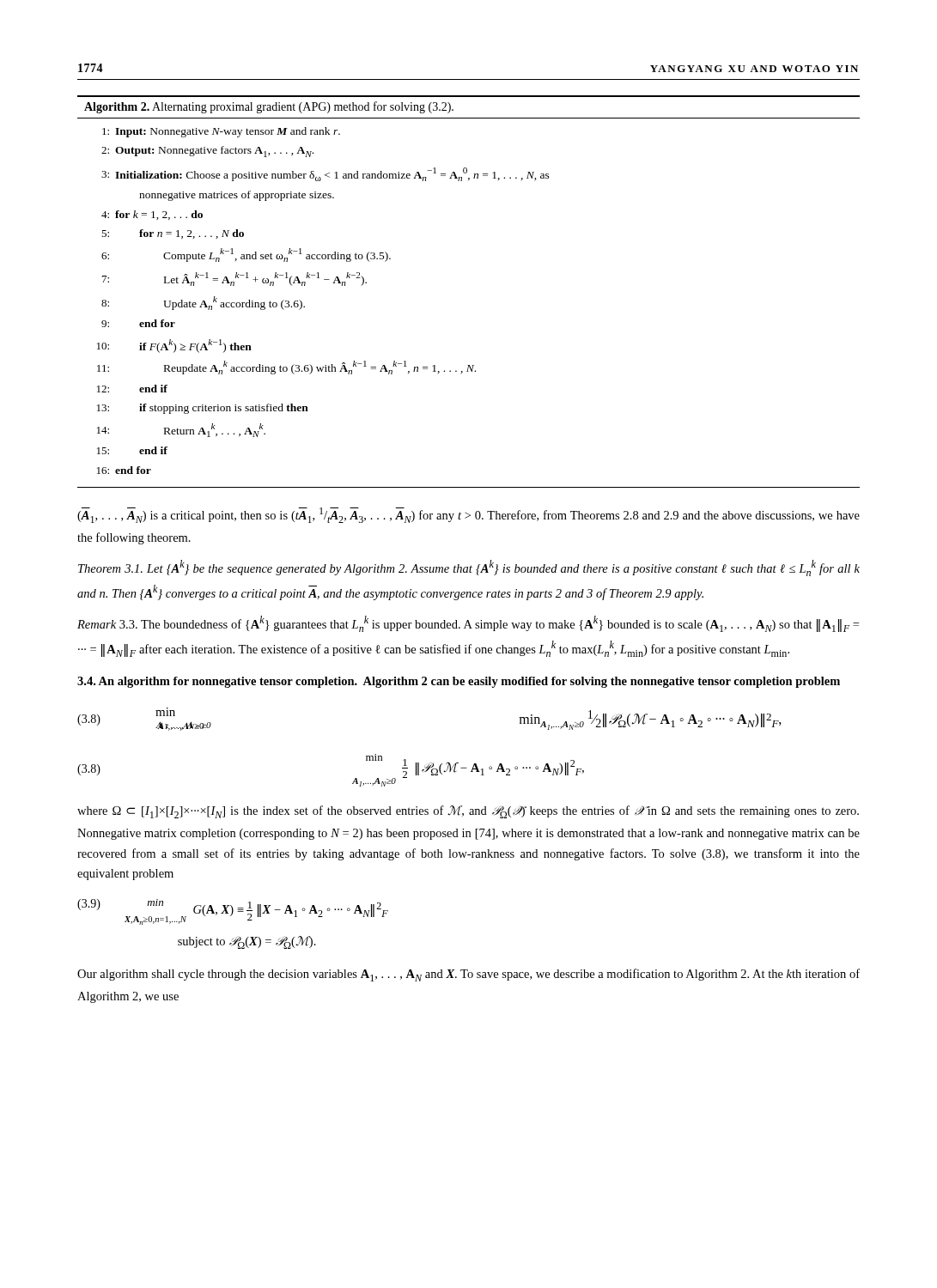Find the text block with the text "Remark 3.3. The"

(x=468, y=637)
